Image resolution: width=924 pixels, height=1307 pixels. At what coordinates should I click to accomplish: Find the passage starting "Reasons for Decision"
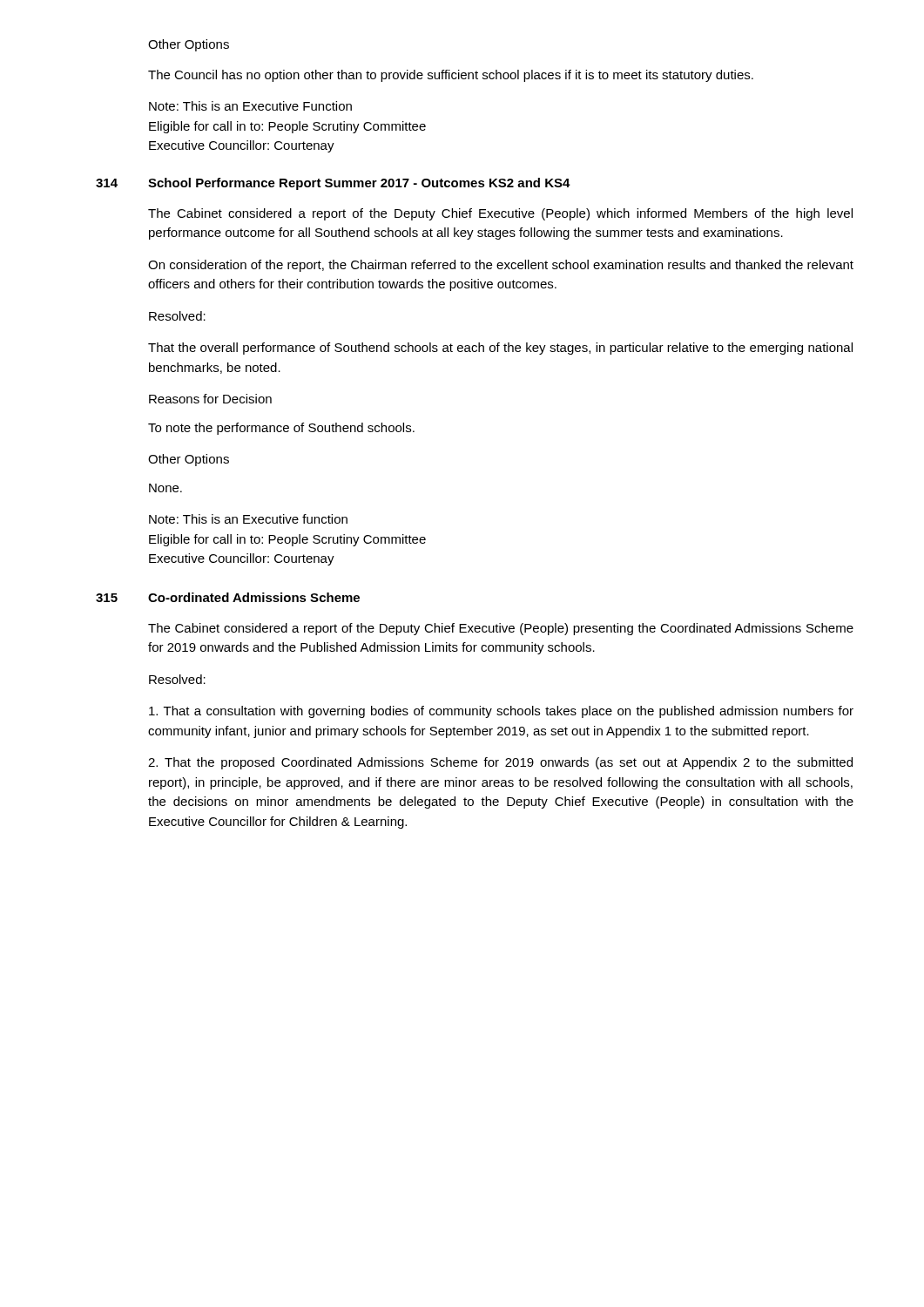[210, 399]
